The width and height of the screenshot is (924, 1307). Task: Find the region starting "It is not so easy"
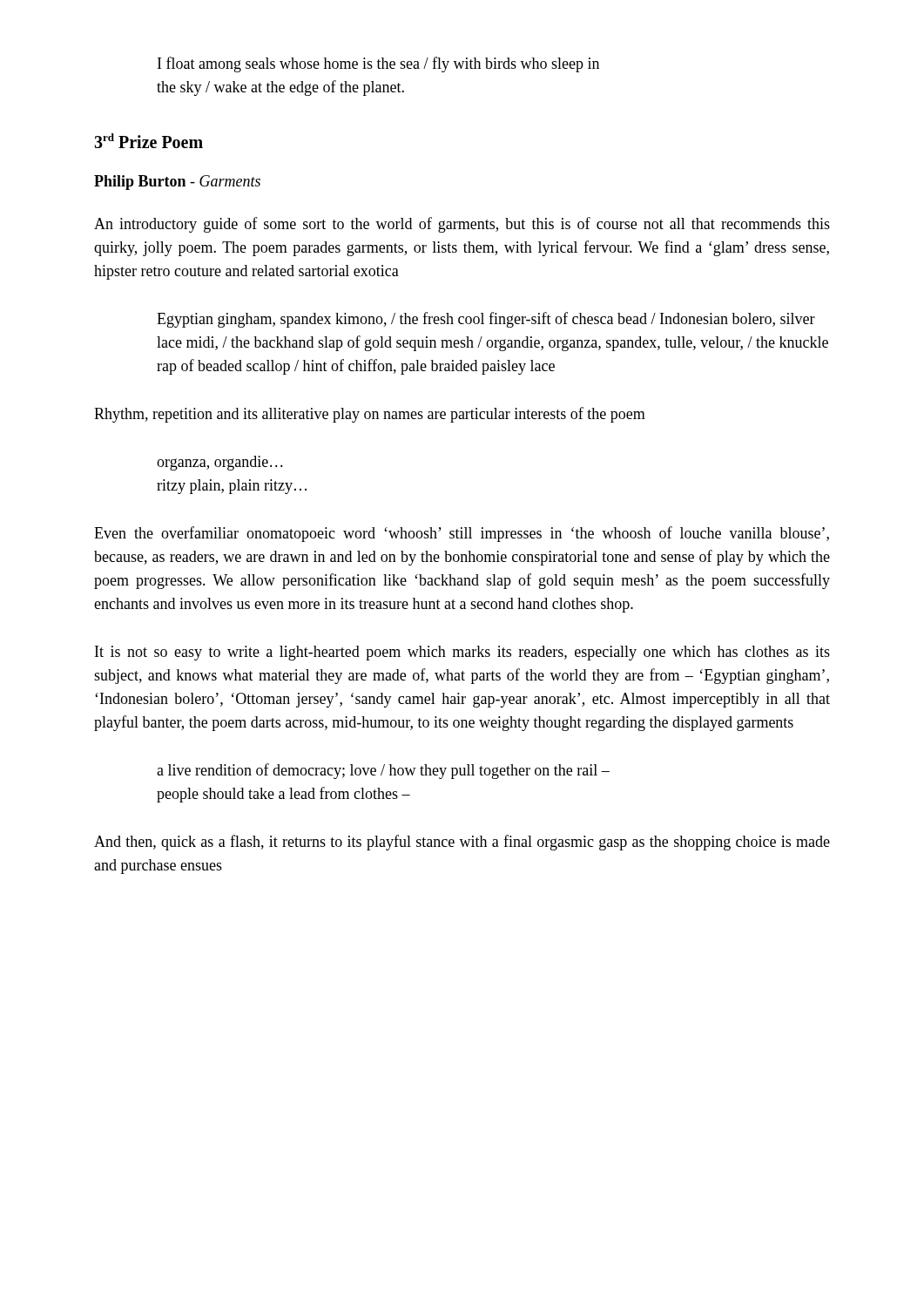coord(462,687)
